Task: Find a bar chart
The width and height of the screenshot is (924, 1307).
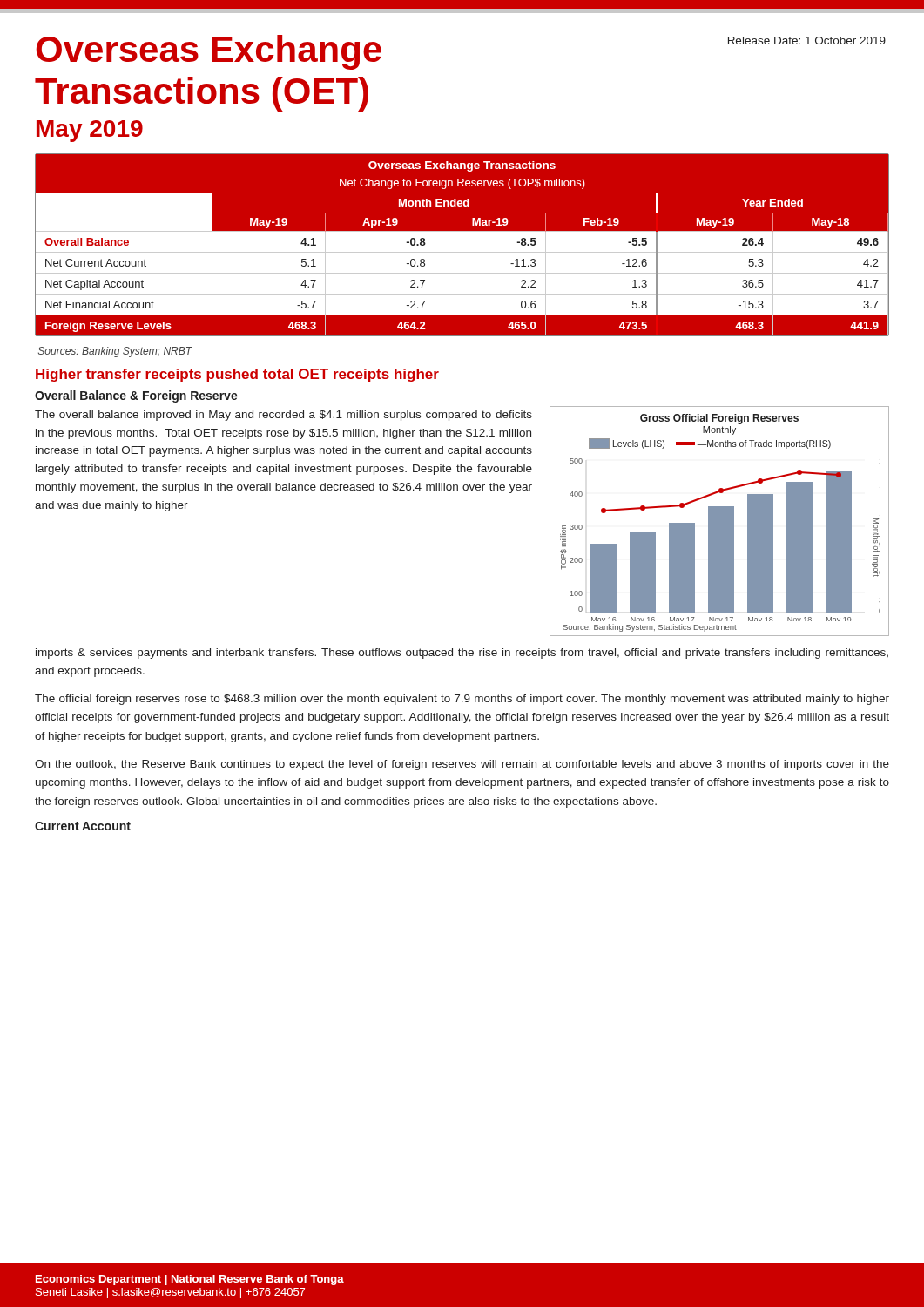Action: click(x=719, y=521)
